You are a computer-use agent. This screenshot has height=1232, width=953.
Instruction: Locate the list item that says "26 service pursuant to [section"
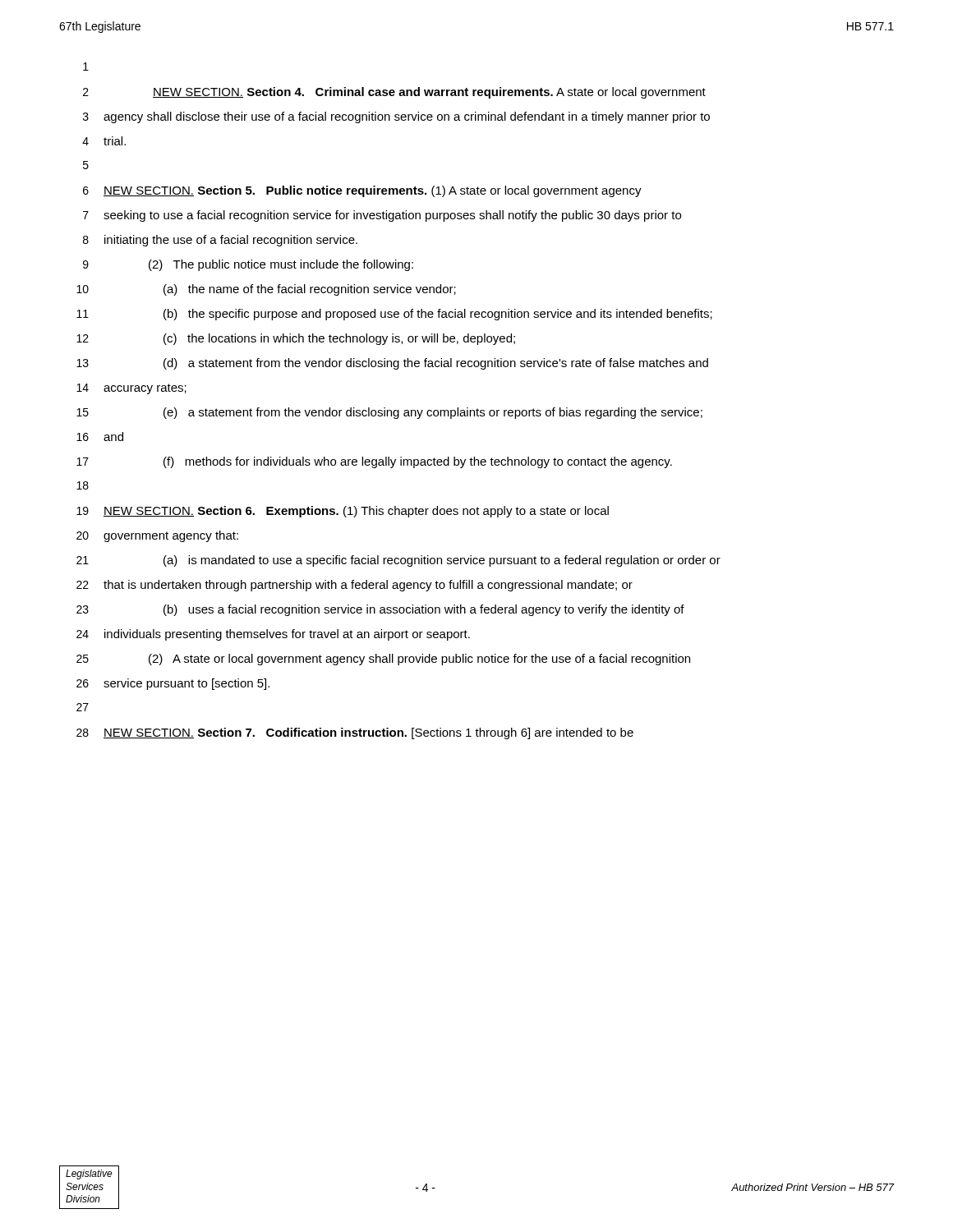click(173, 684)
